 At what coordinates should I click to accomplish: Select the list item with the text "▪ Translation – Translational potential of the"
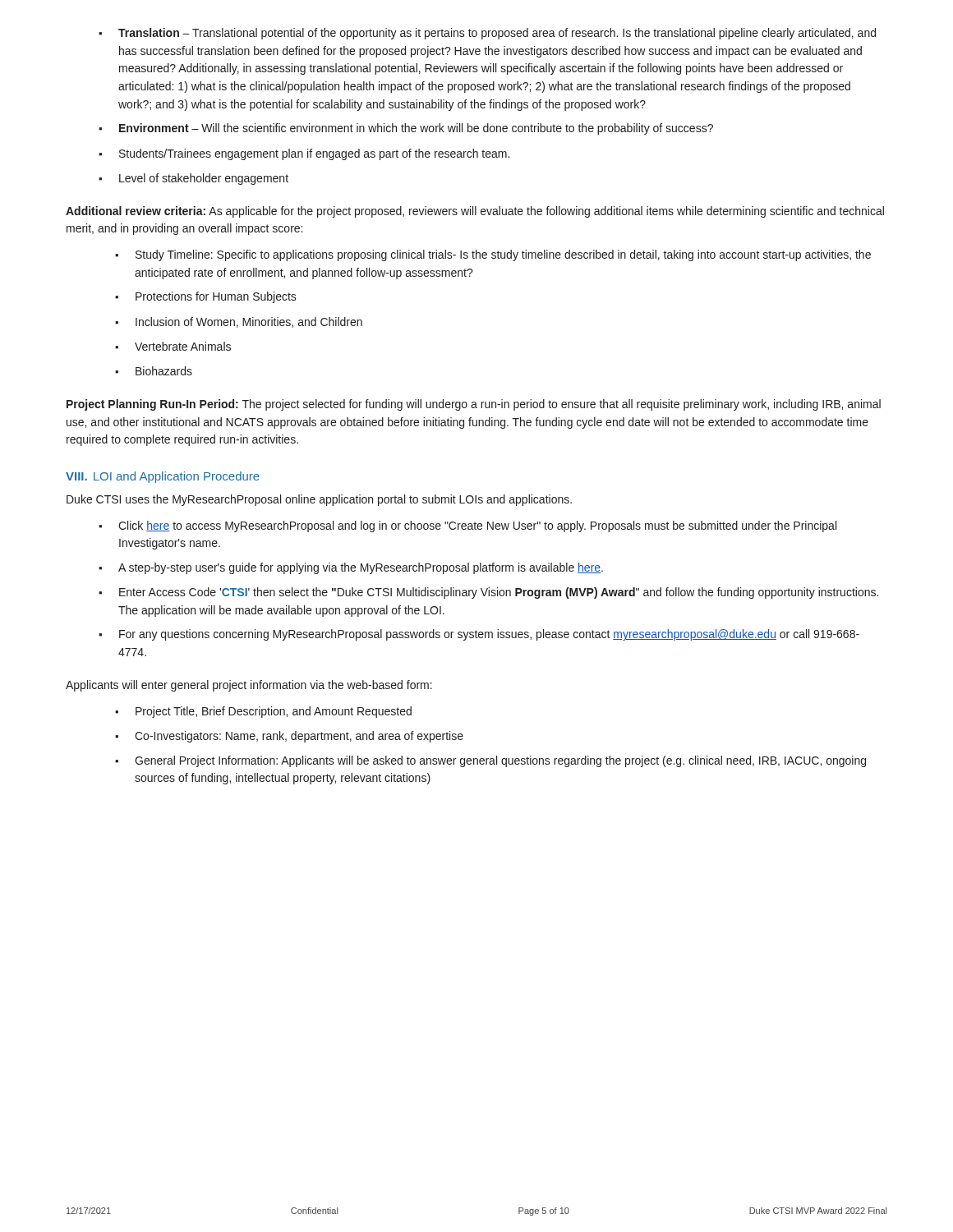(493, 69)
